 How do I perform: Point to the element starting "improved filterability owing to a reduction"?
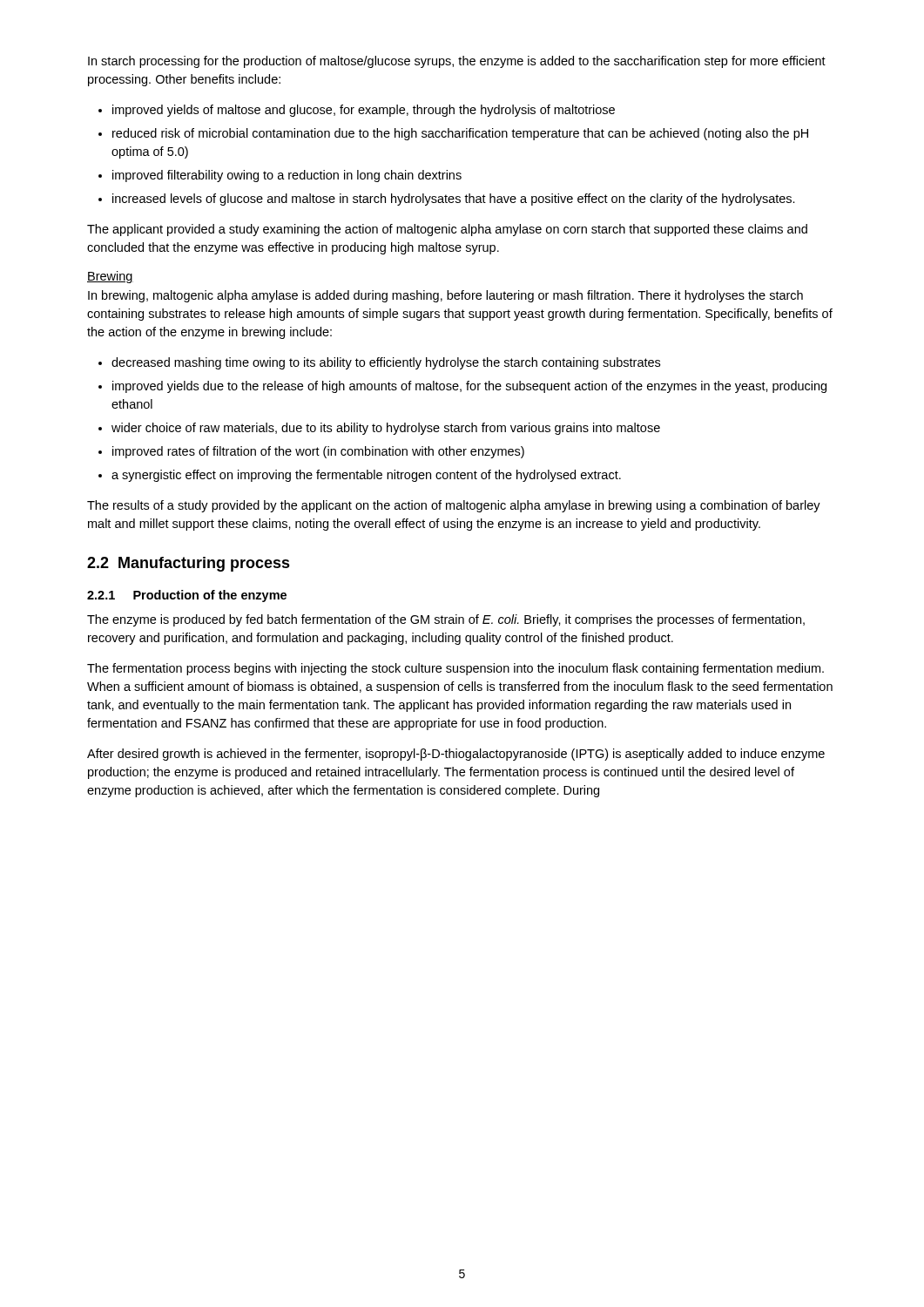click(x=287, y=175)
